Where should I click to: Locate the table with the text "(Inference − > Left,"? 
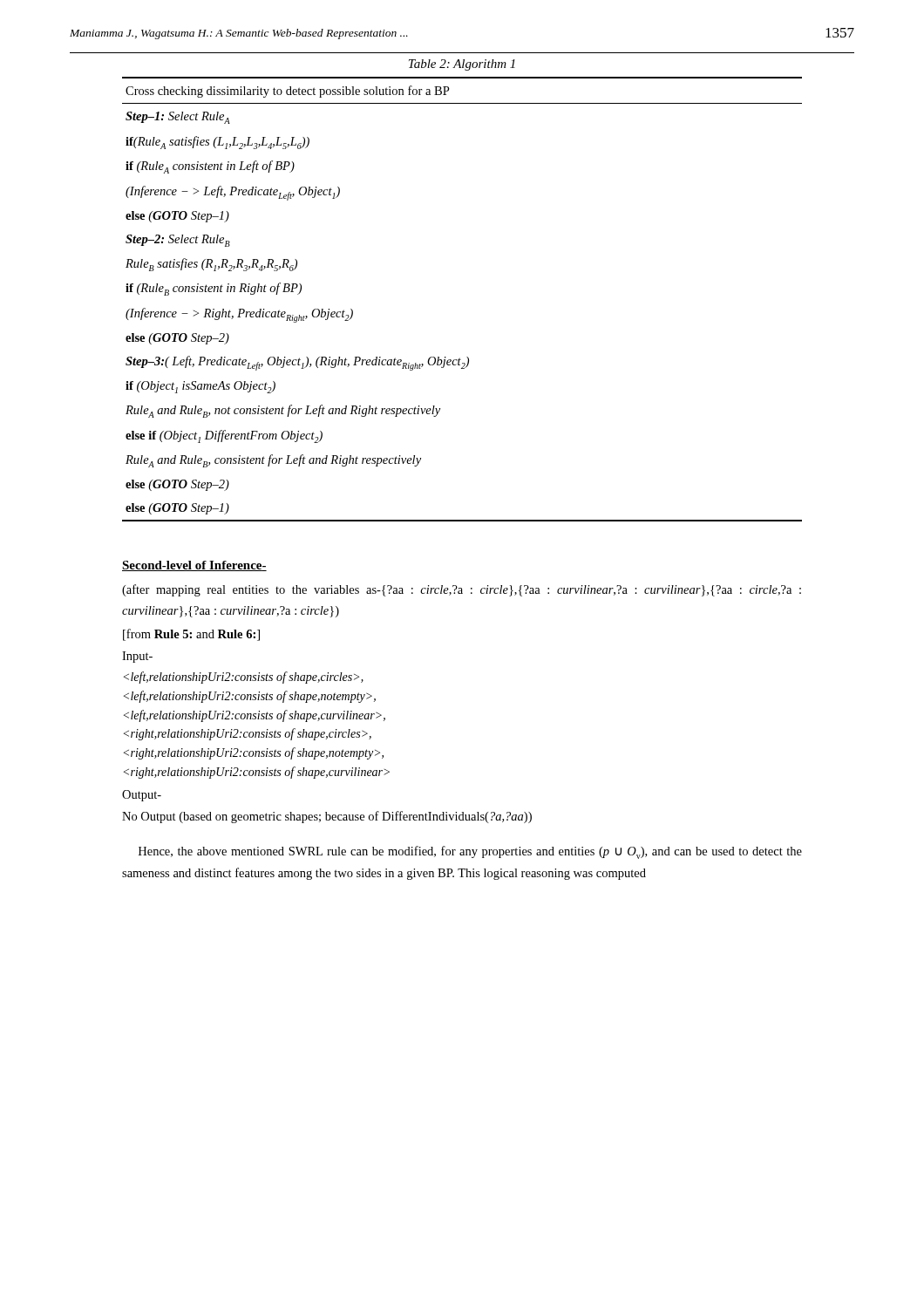(462, 299)
